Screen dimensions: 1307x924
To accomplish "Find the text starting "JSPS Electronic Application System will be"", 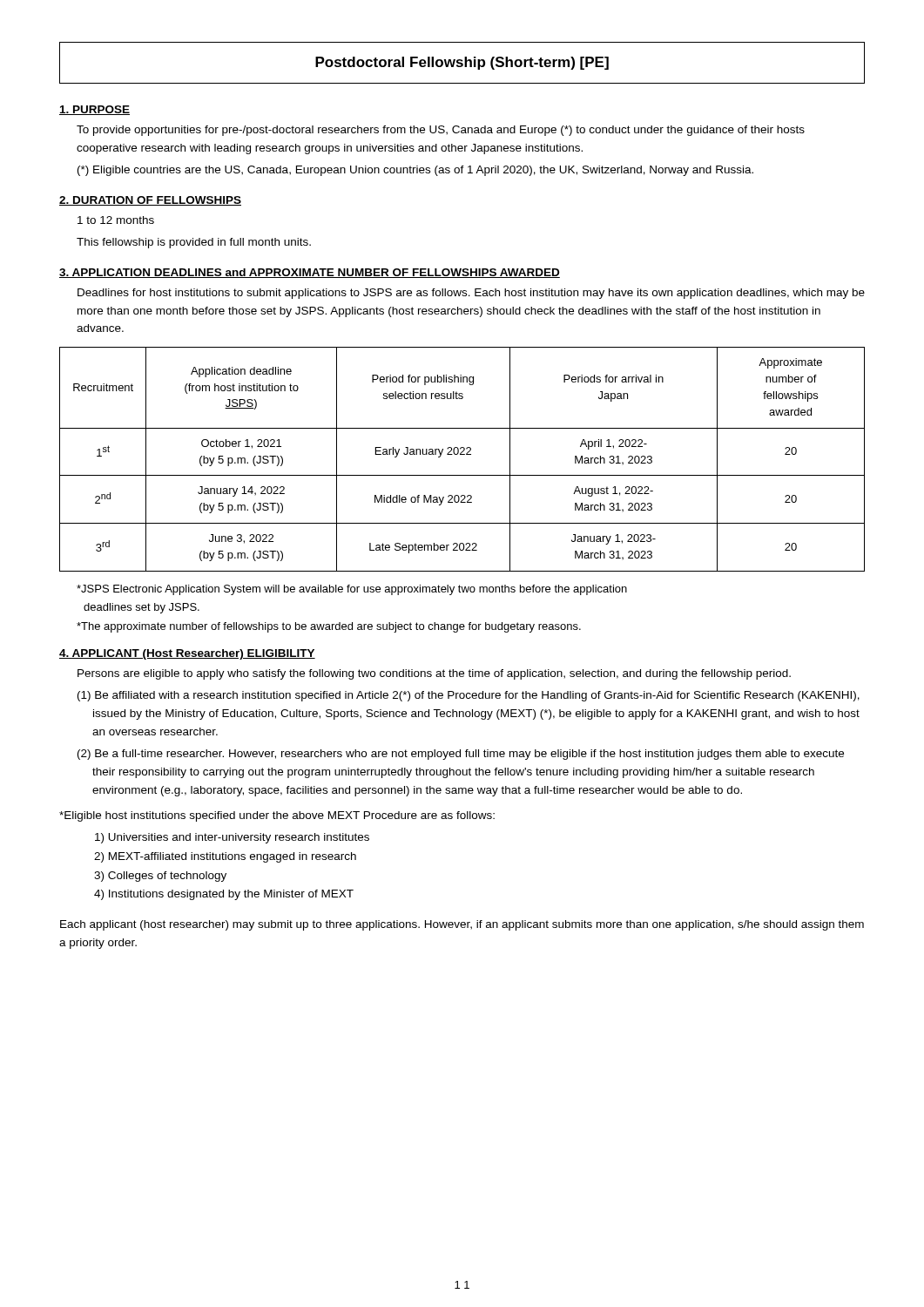I will [x=471, y=598].
